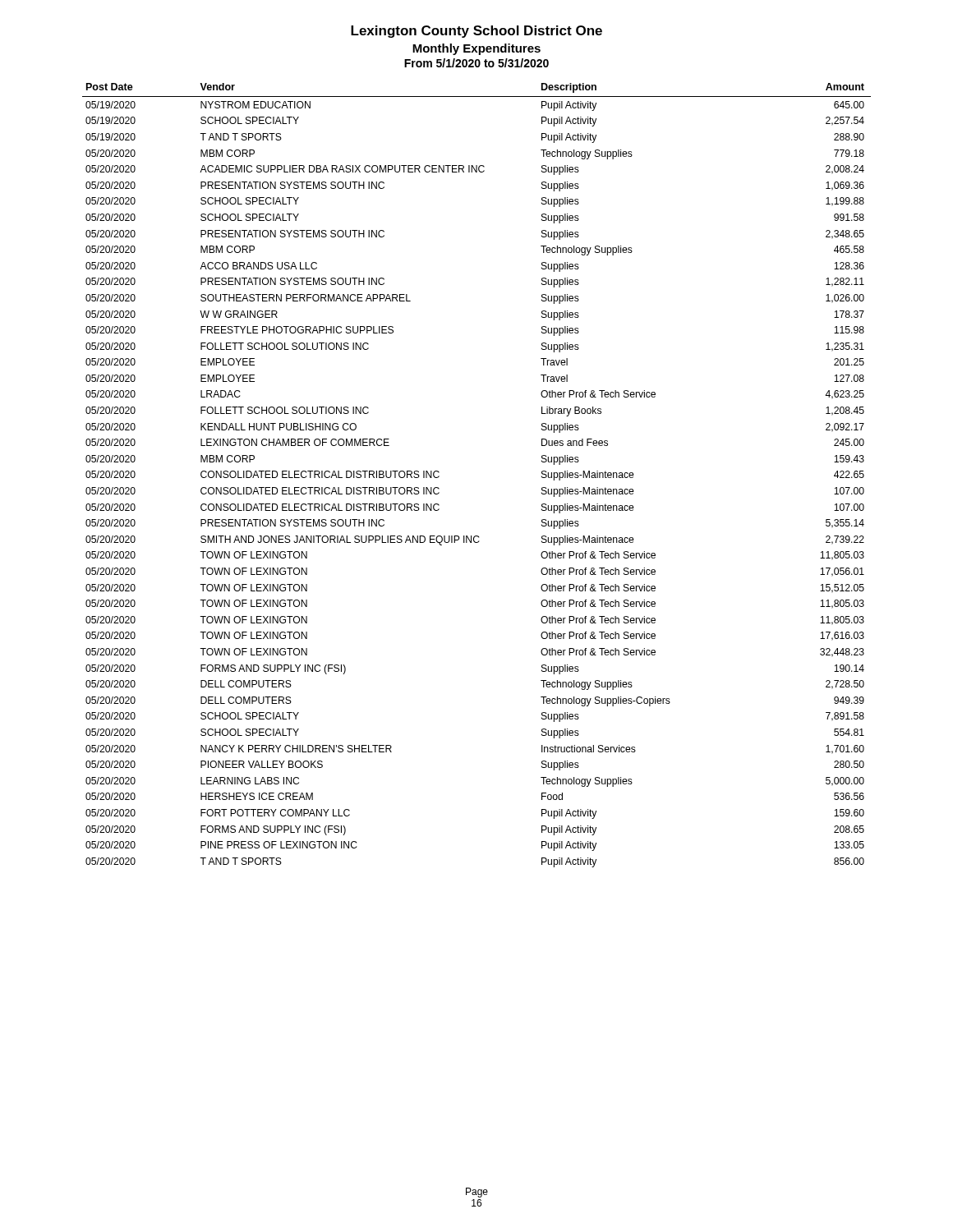Click on the table containing "CONSOLIDATED ELECTRICAL DISTRIBUTORS"
The width and height of the screenshot is (953, 1232).
(476, 474)
